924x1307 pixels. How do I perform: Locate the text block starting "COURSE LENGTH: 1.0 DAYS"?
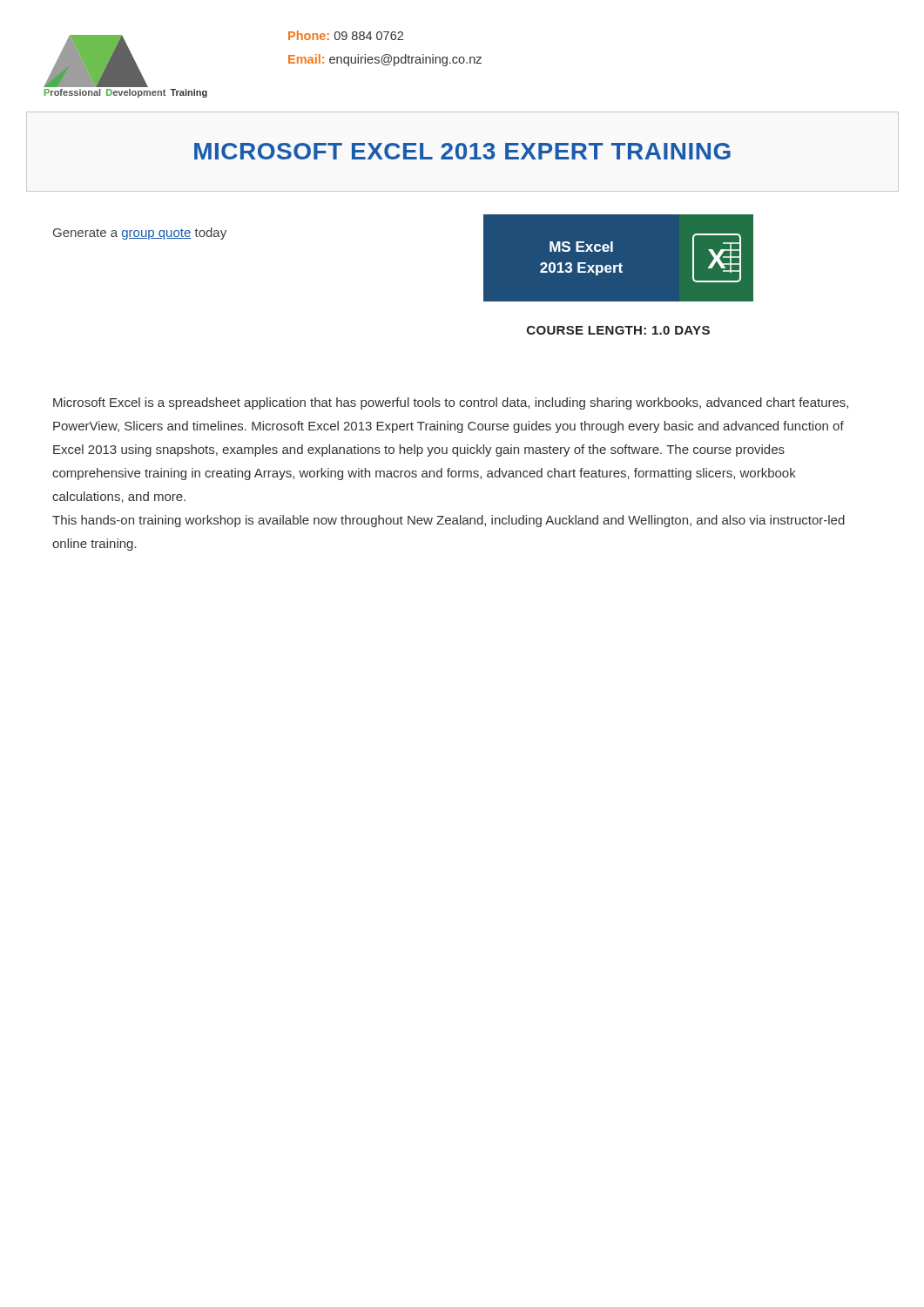coord(618,330)
